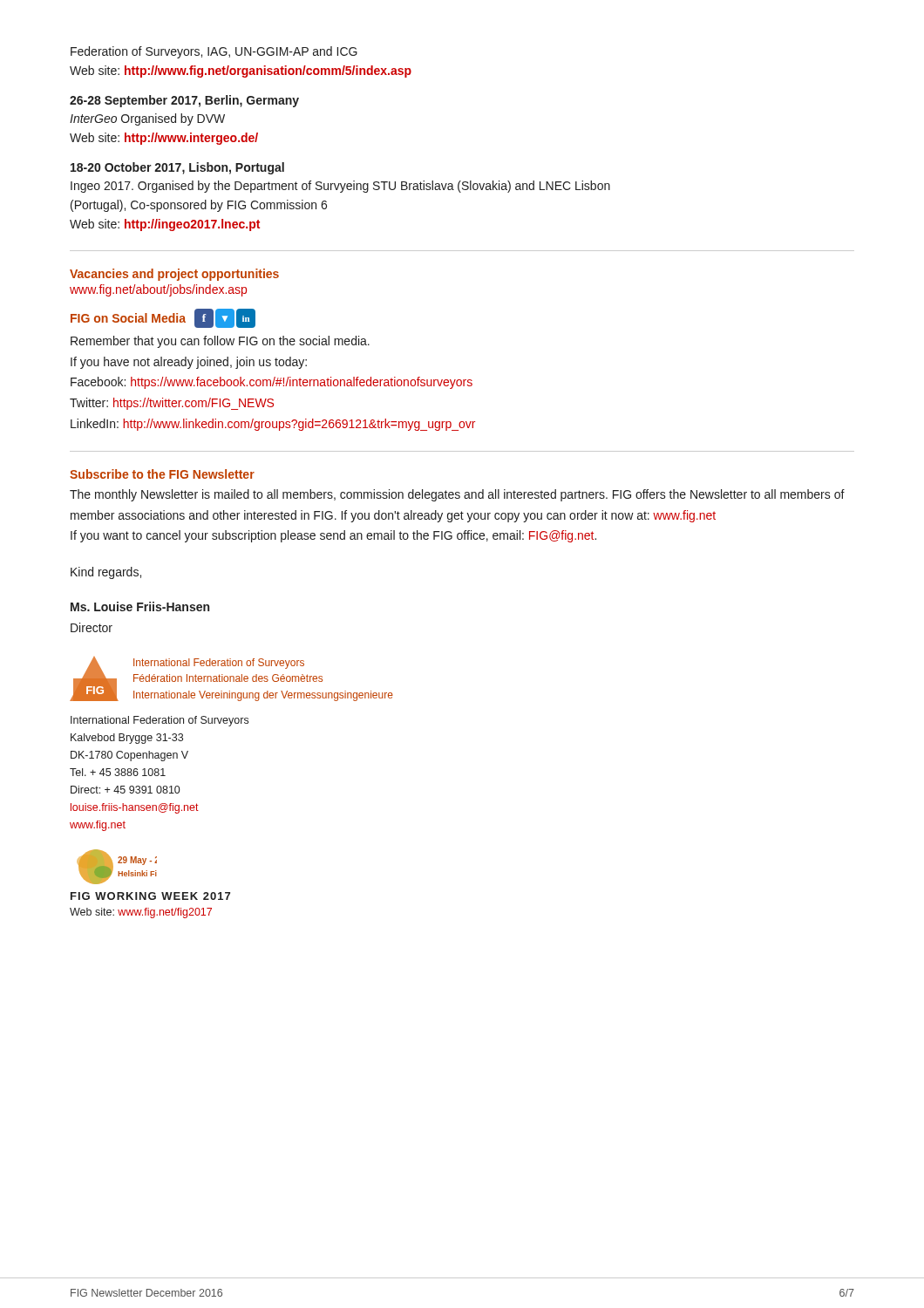Locate the text that says "Kind regards,"
Viewport: 924px width, 1308px height.
(106, 572)
